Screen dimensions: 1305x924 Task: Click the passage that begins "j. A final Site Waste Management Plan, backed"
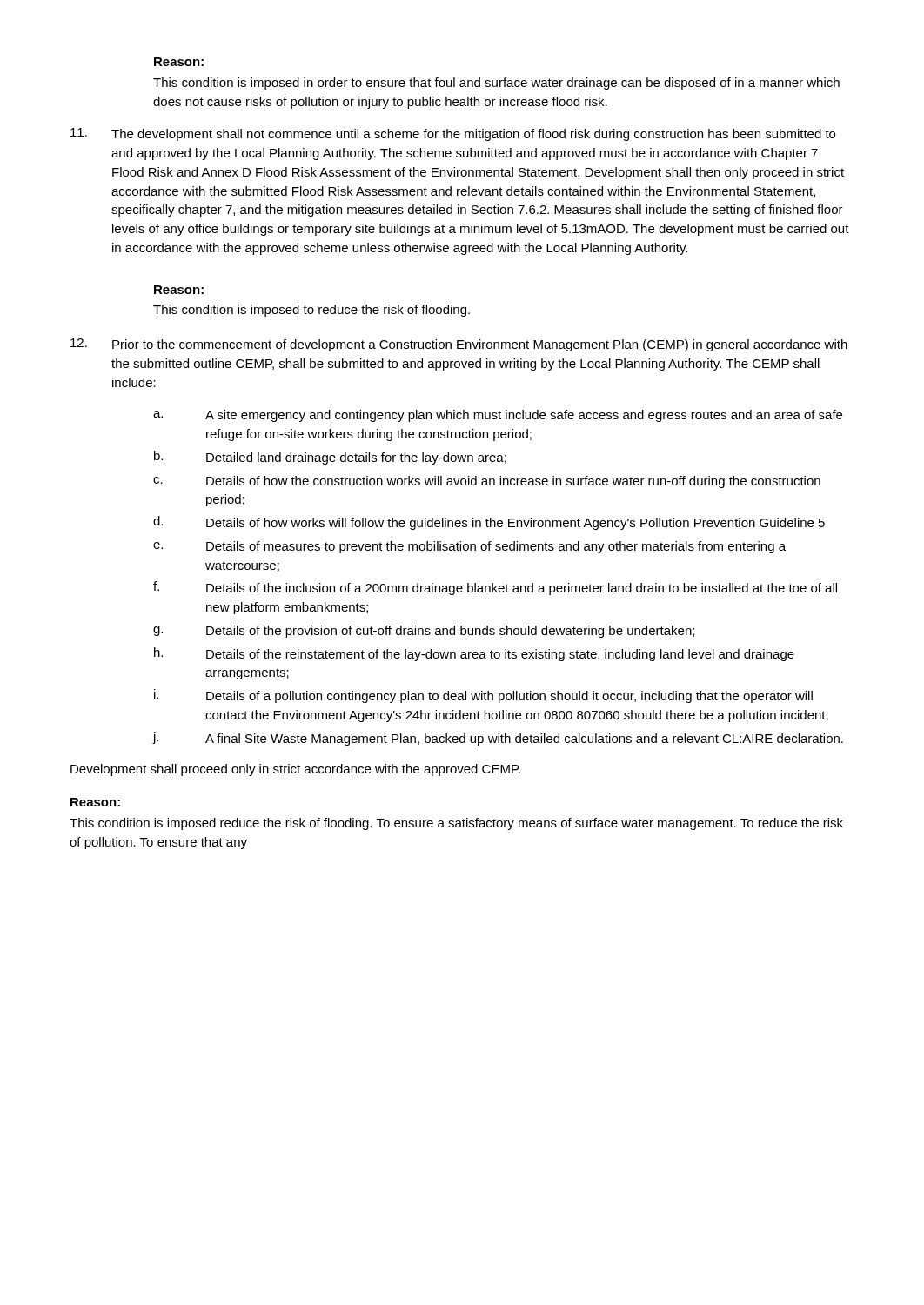tap(504, 738)
